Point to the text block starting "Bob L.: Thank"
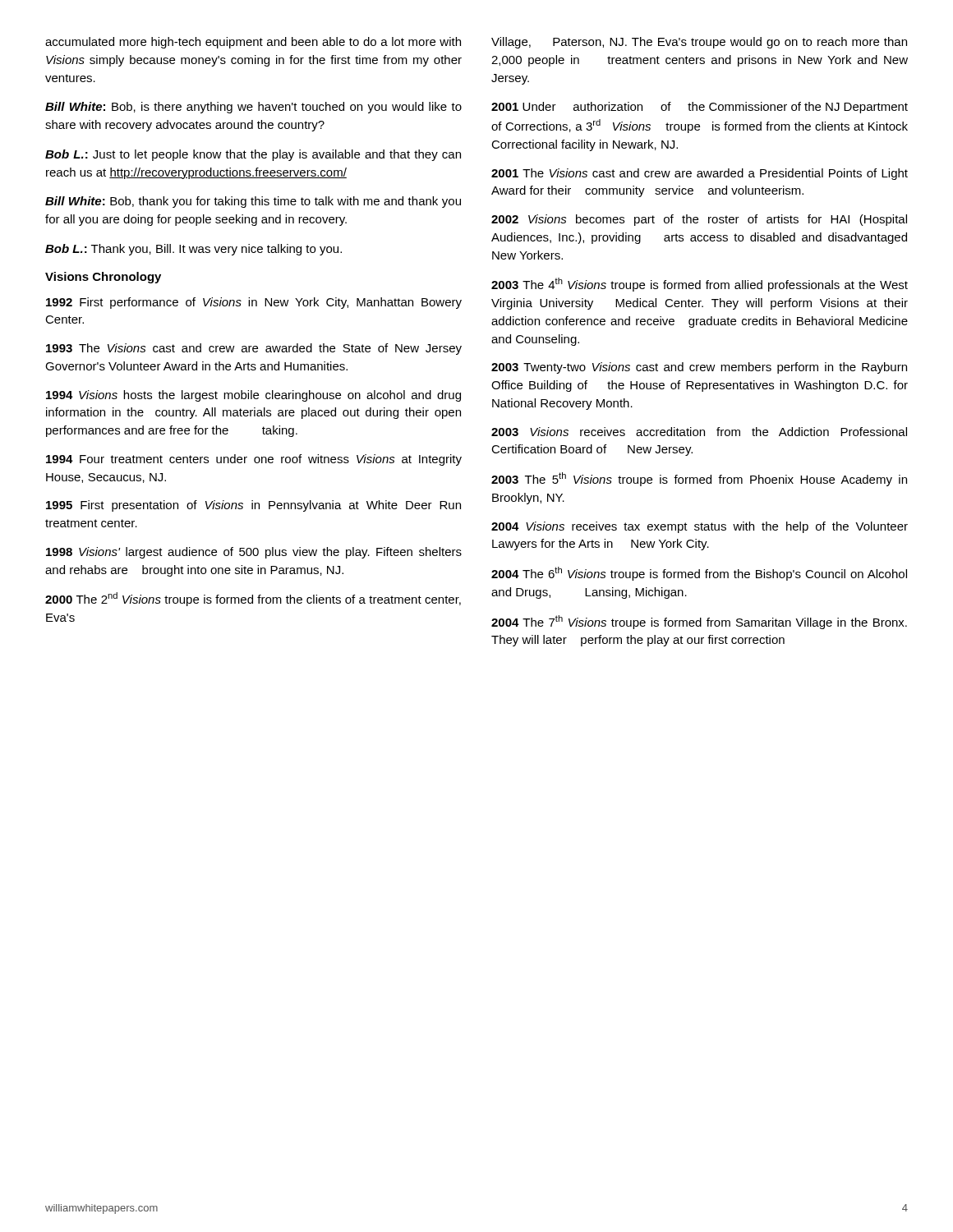Image resolution: width=953 pixels, height=1232 pixels. (194, 248)
